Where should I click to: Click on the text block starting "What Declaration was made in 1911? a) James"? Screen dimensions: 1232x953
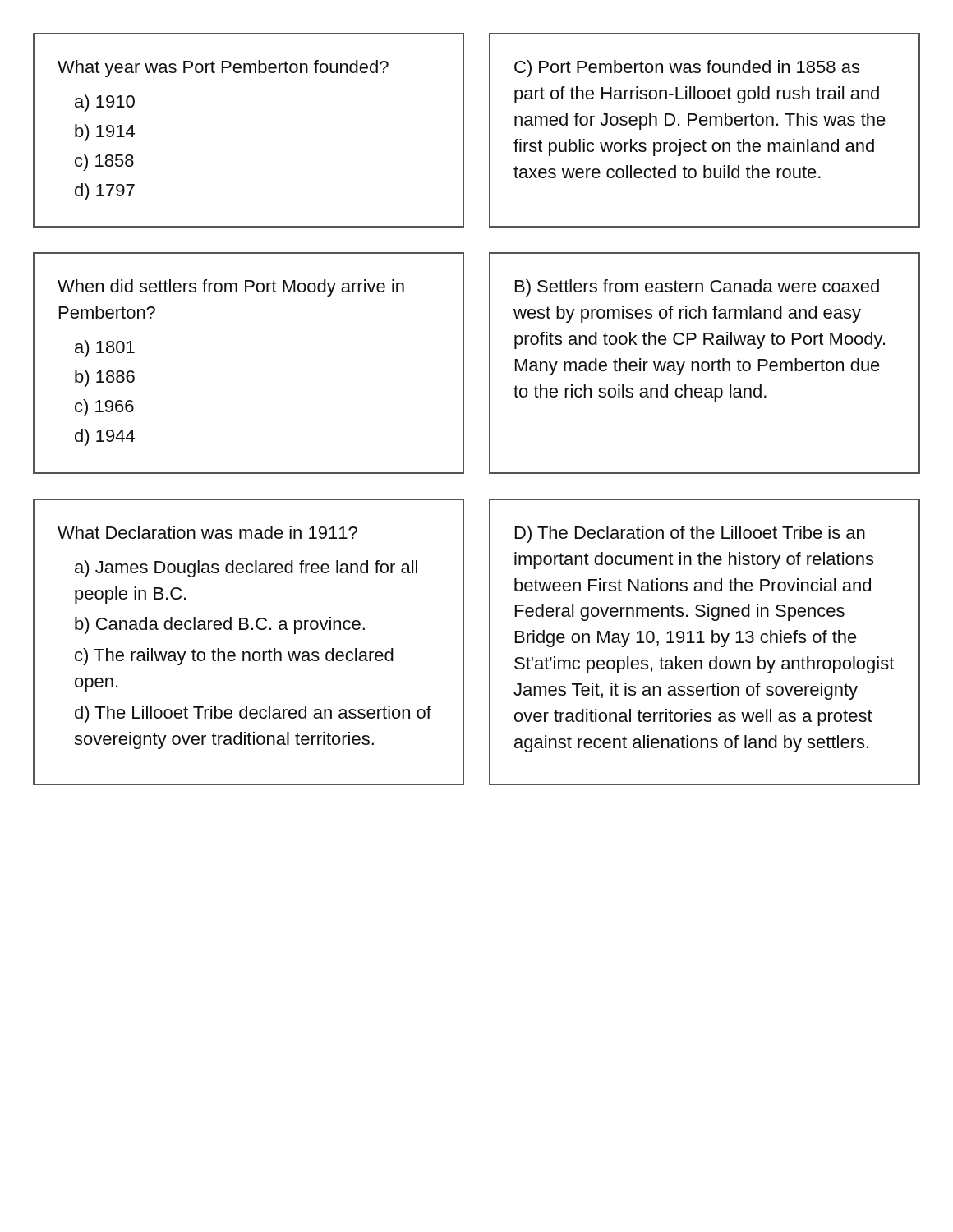[248, 636]
